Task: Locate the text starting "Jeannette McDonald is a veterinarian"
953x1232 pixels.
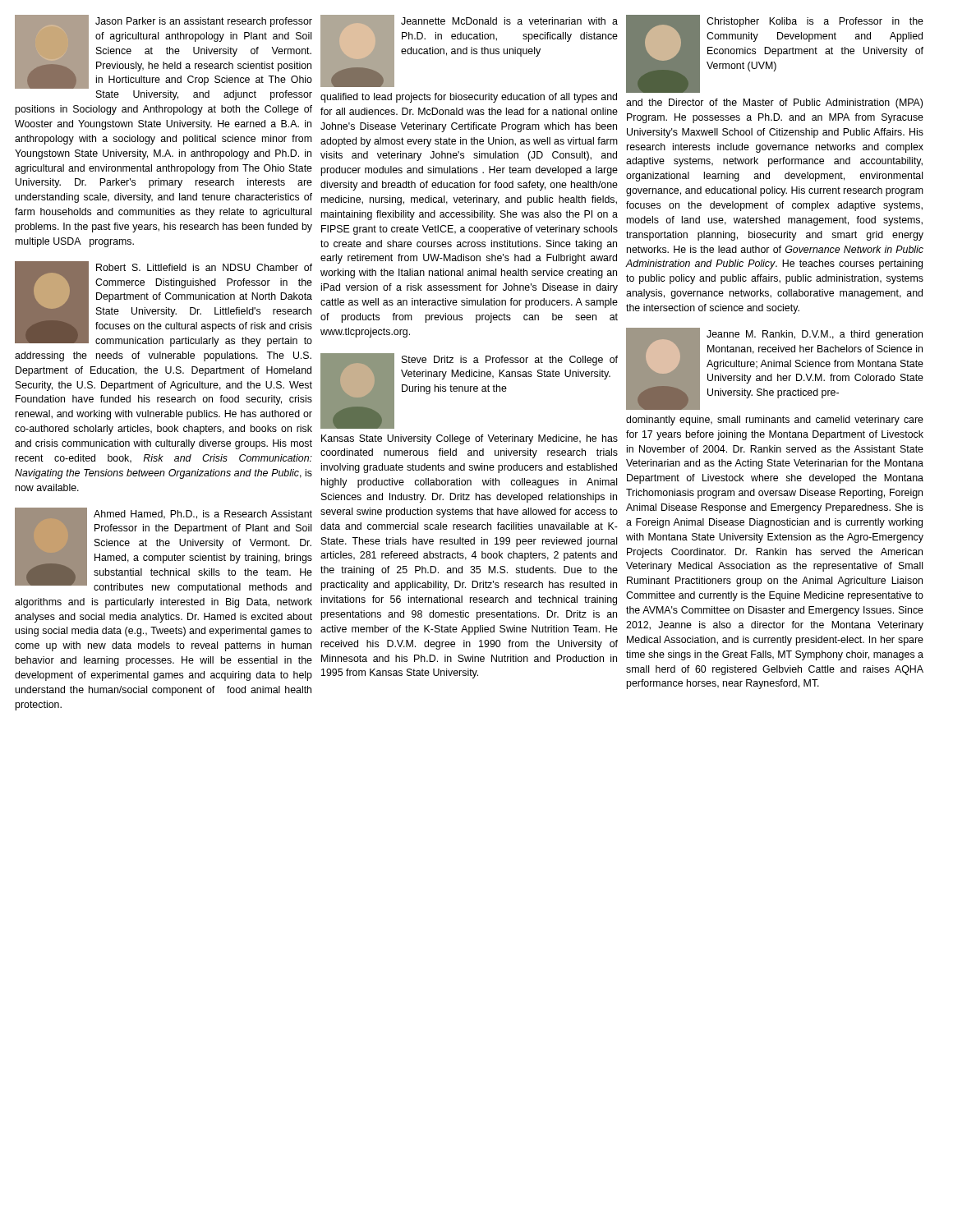Action: pos(469,176)
